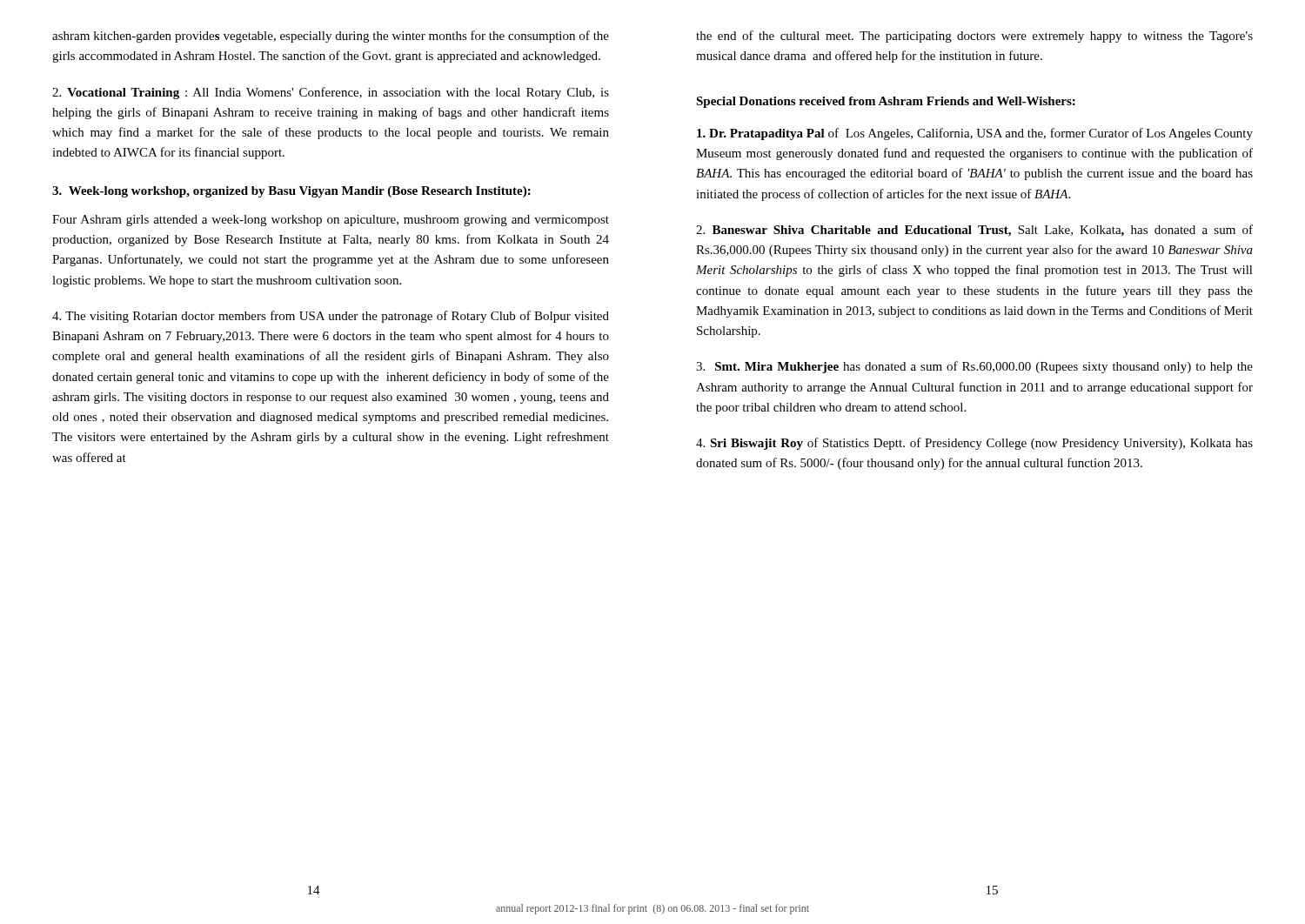Navigate to the region starting "3. Week-long workshop, organized by Basu Vigyan"
Screen dimensions: 924x1305
(292, 190)
